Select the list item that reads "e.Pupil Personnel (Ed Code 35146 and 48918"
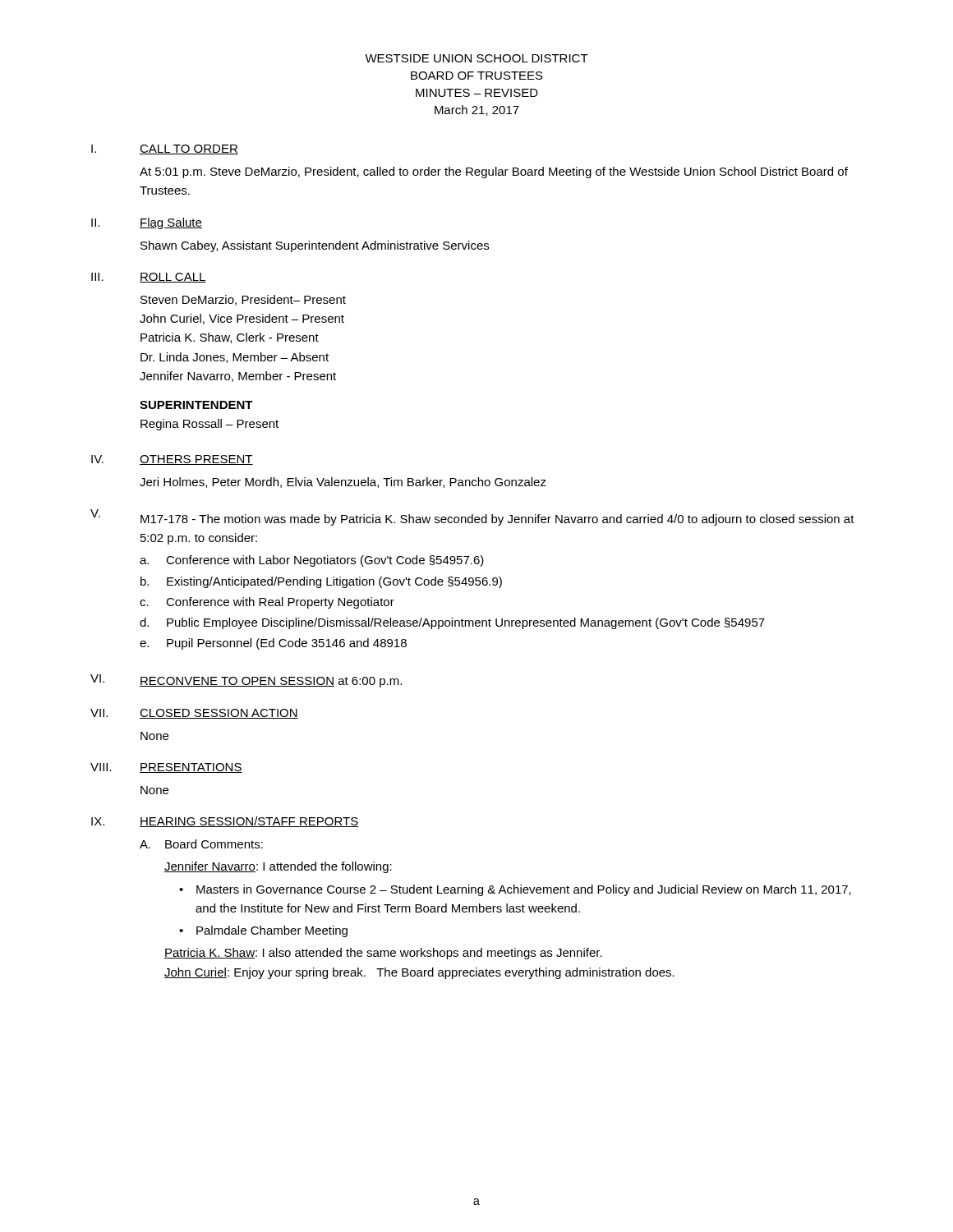This screenshot has width=953, height=1232. (x=273, y=643)
